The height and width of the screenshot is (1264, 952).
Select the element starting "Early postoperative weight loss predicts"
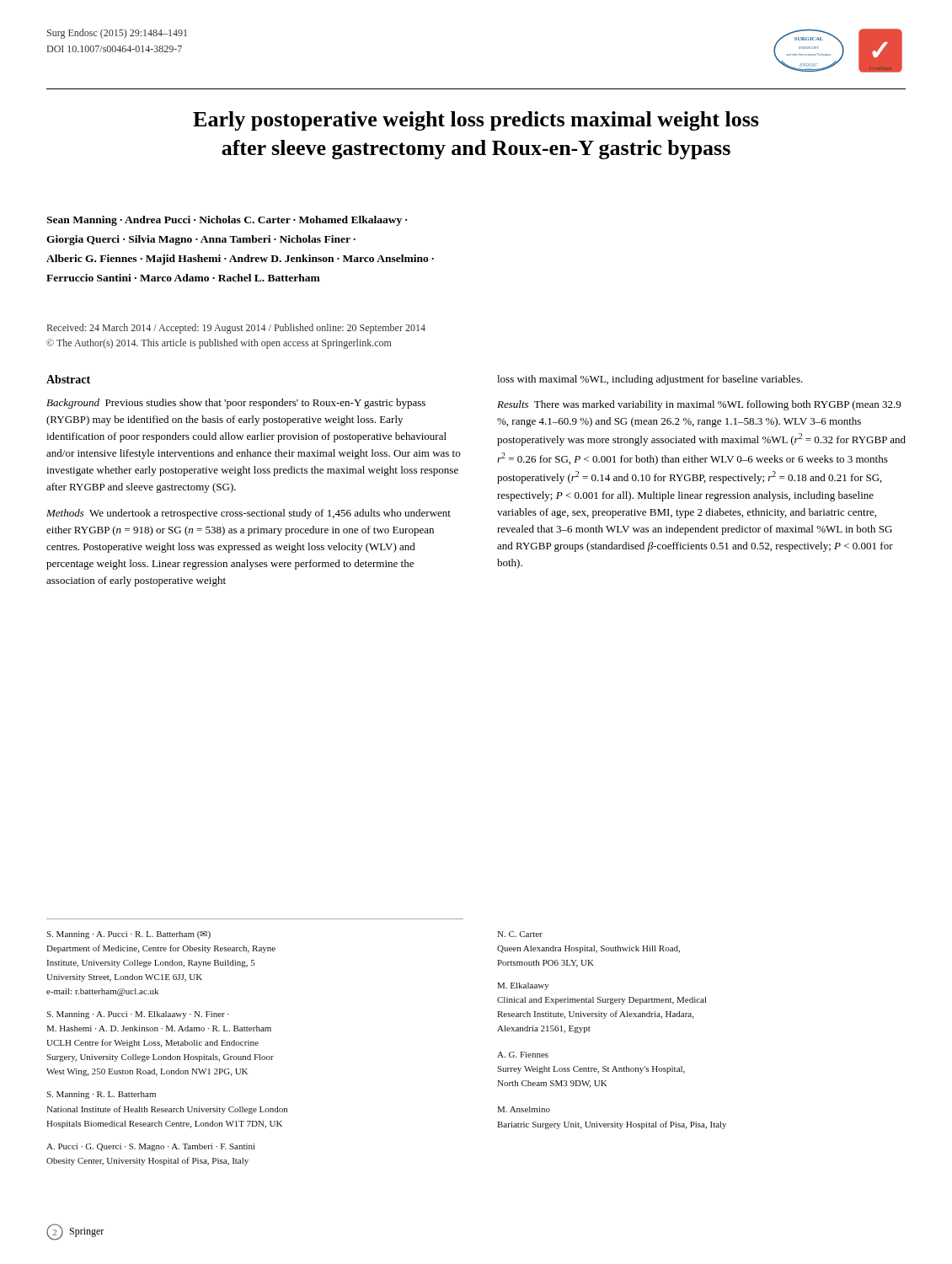(476, 134)
